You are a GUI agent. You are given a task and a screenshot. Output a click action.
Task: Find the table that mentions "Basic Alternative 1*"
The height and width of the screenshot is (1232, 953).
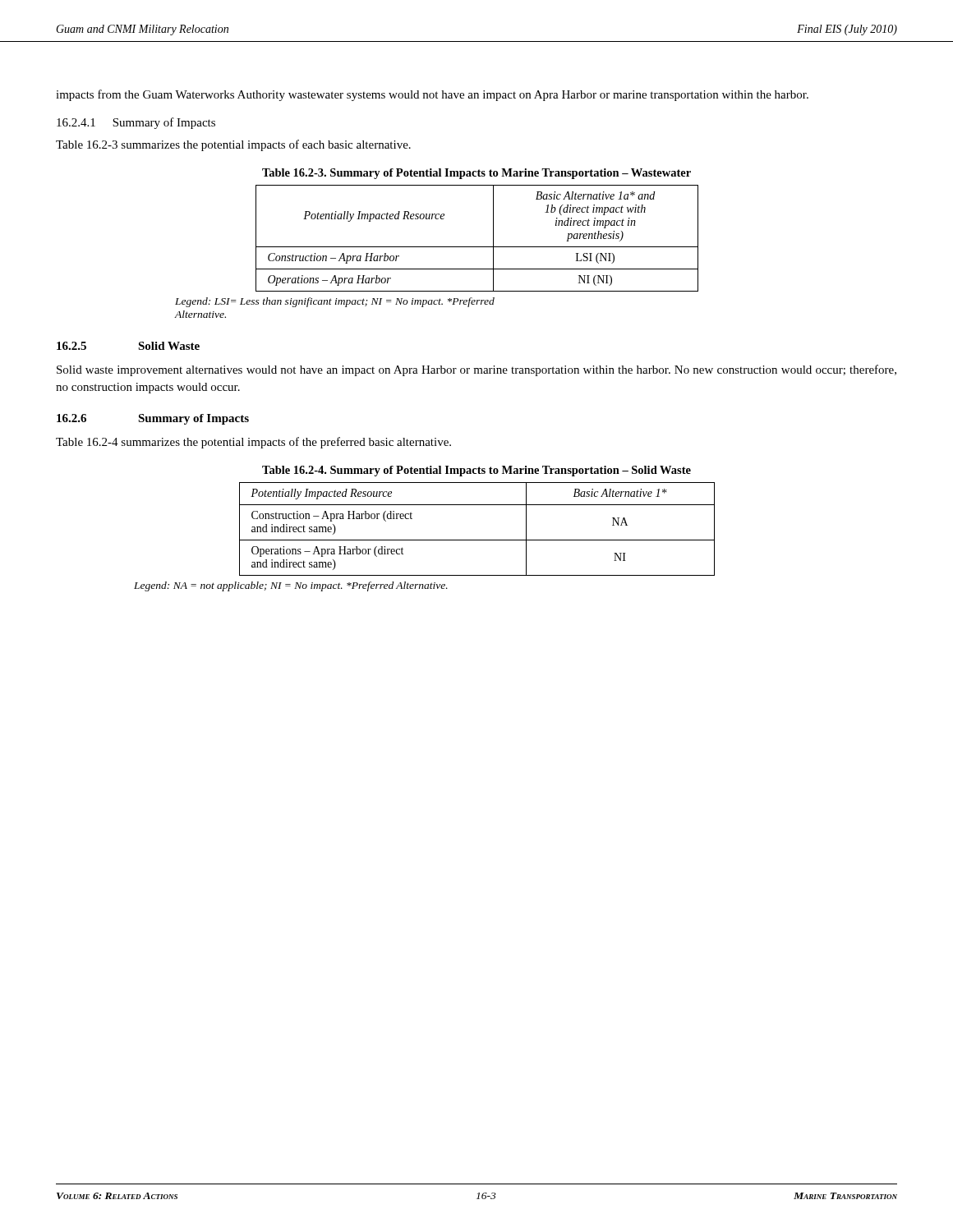pyautogui.click(x=476, y=537)
